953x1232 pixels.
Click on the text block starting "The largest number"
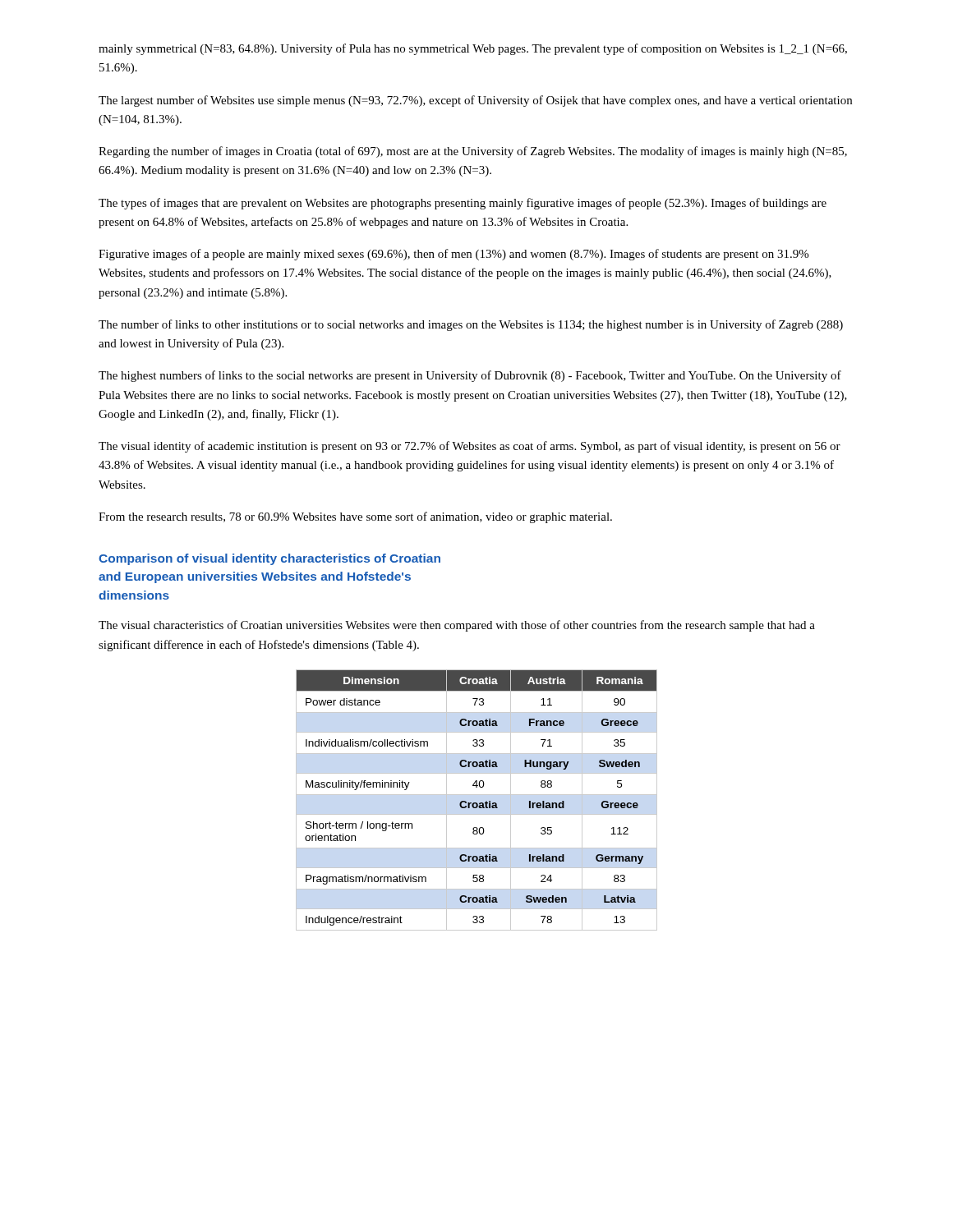(476, 109)
